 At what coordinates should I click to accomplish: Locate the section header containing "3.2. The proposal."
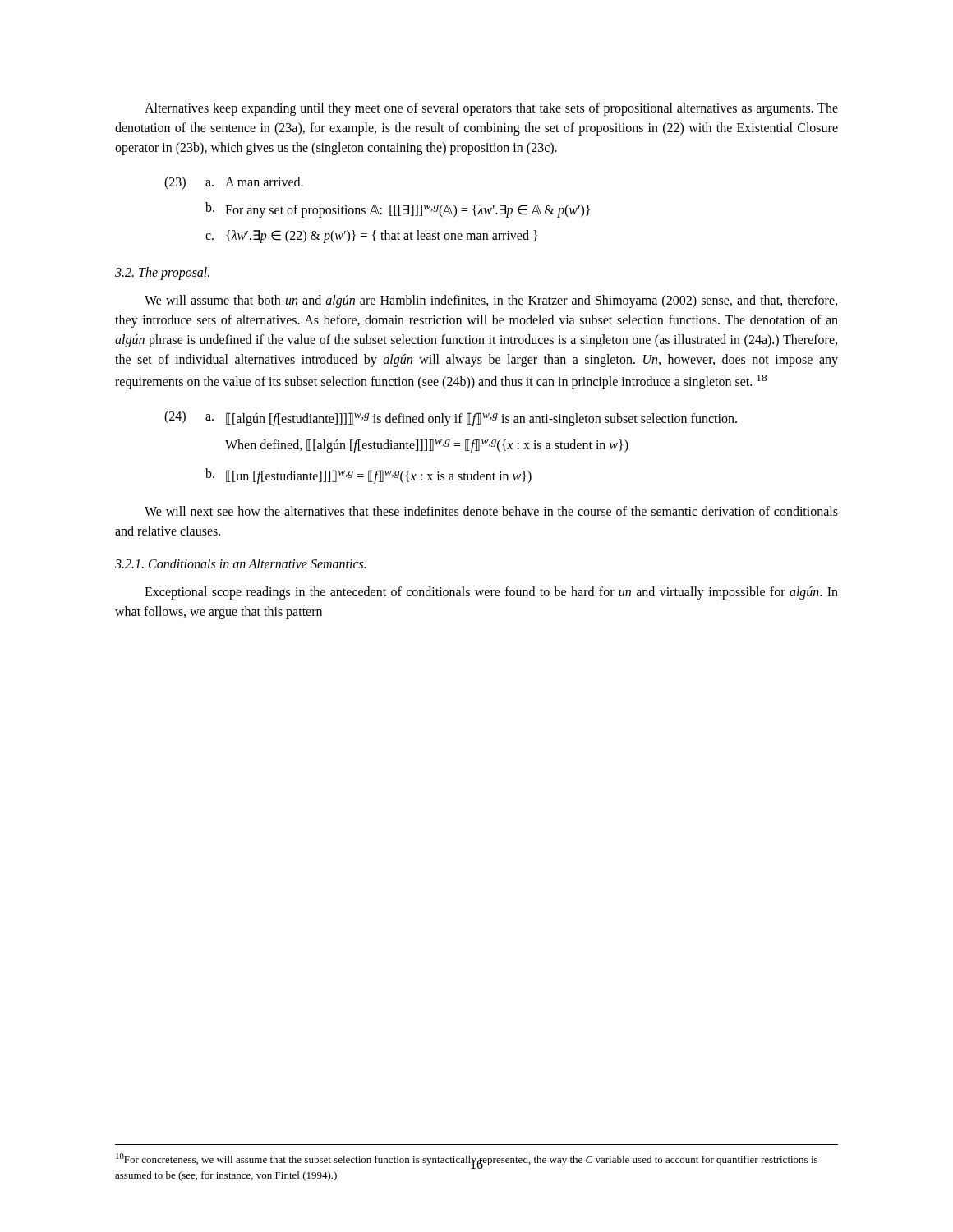tap(163, 272)
